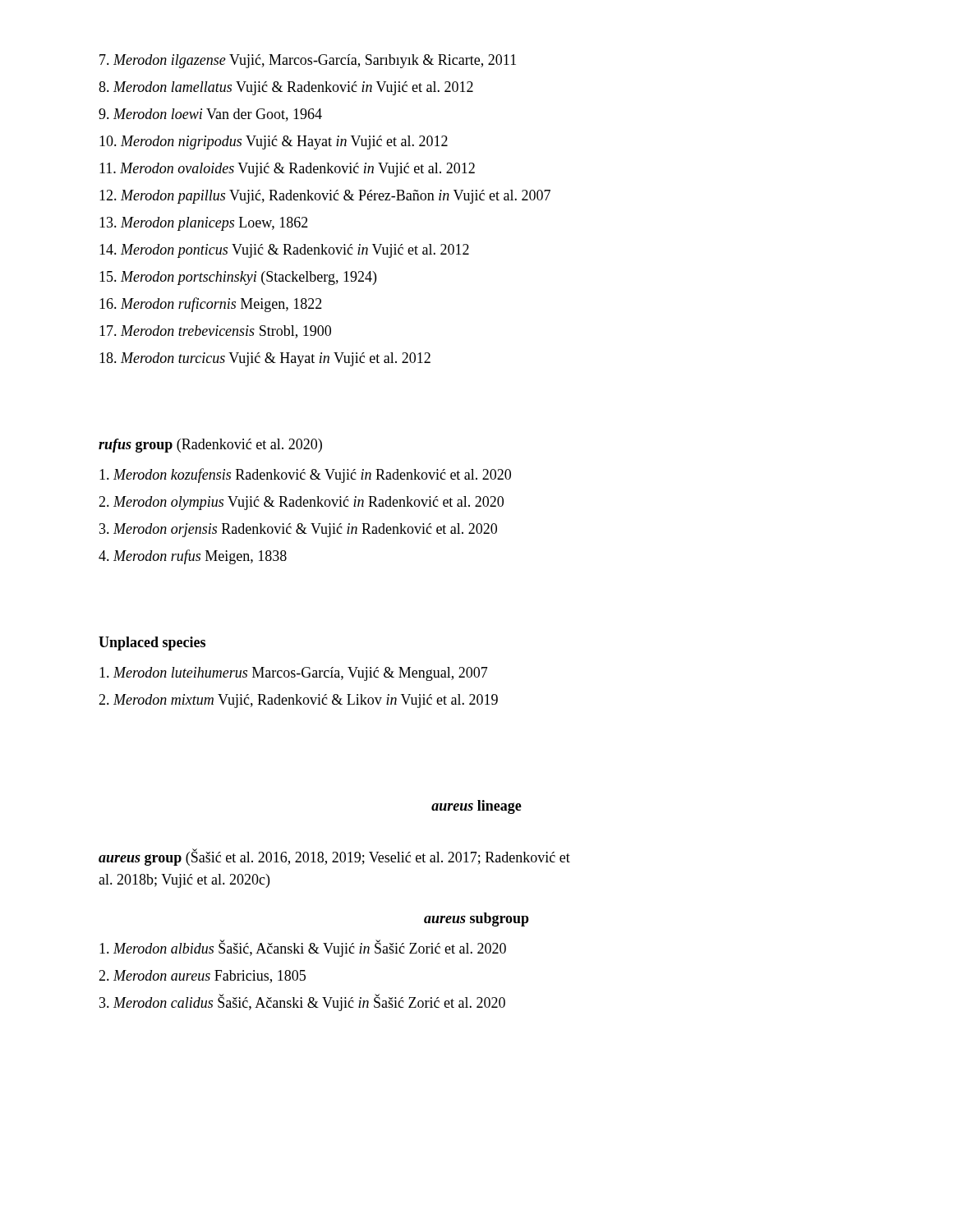Locate the block of text that opens with "9. Merodon loewi"
Viewport: 953px width, 1232px height.
point(210,114)
